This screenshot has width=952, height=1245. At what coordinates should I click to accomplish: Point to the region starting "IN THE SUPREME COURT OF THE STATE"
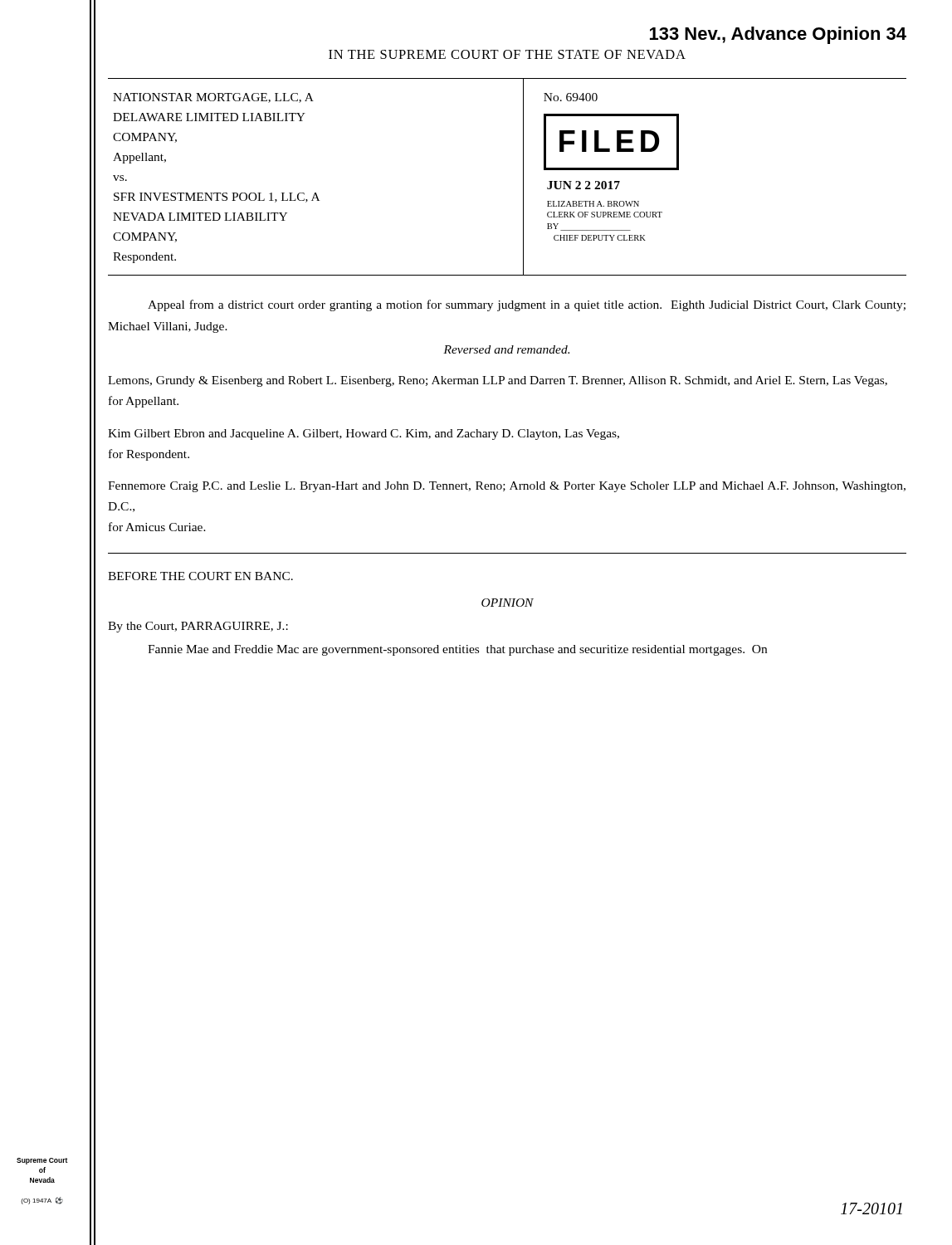click(507, 54)
